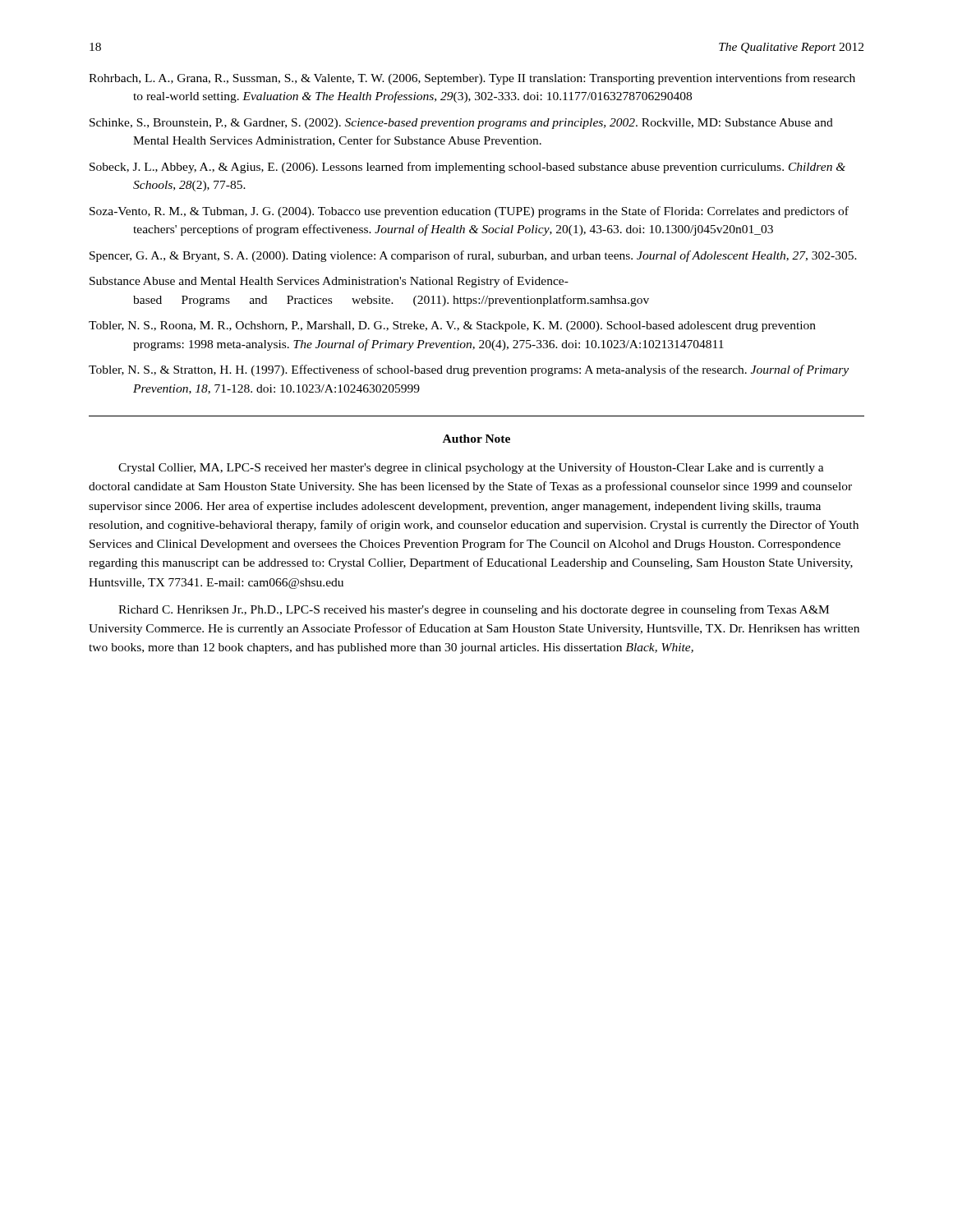Viewport: 953px width, 1232px height.
Task: Click on the block starting "Author Note"
Action: pyautogui.click(x=476, y=438)
